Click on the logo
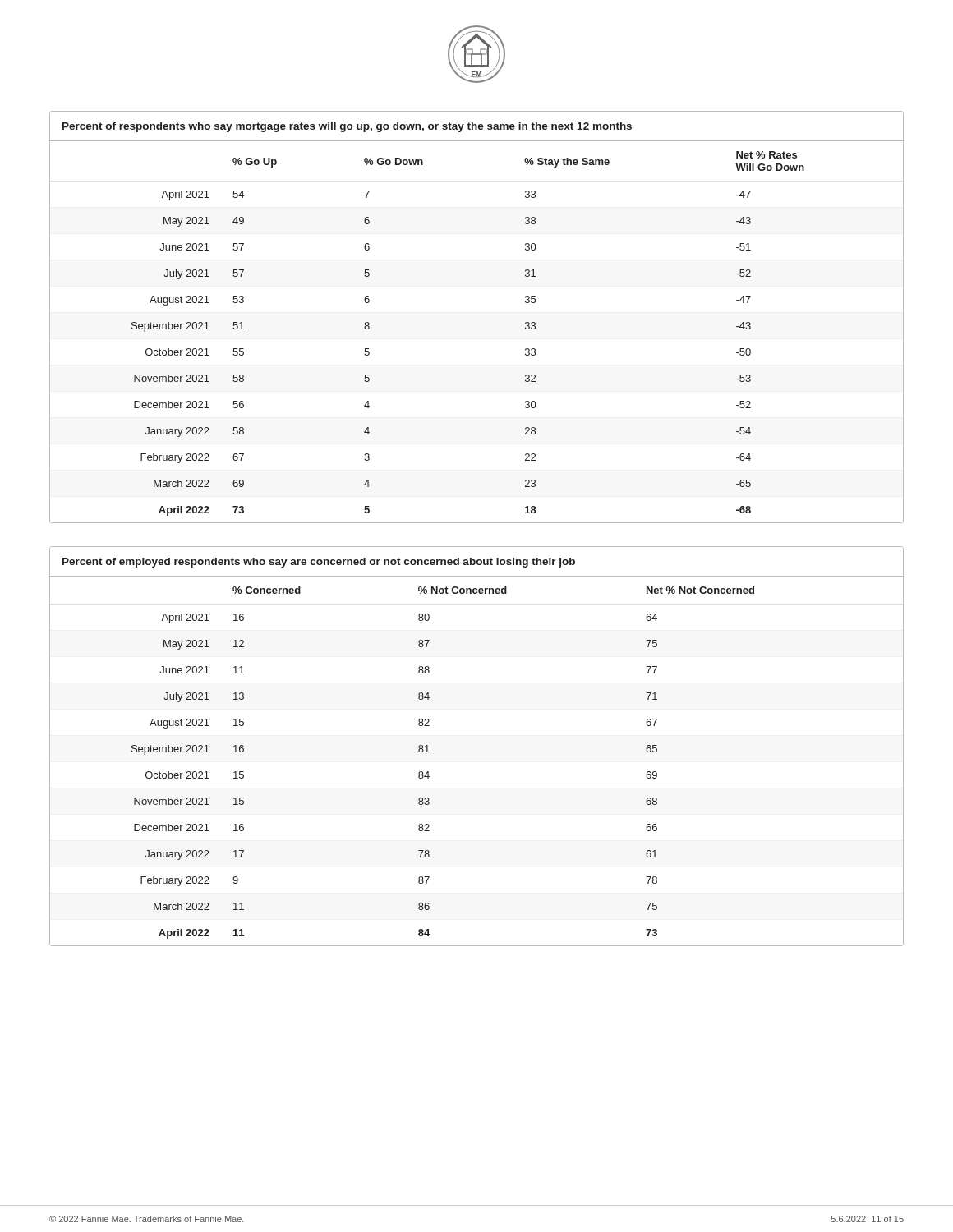 (476, 55)
